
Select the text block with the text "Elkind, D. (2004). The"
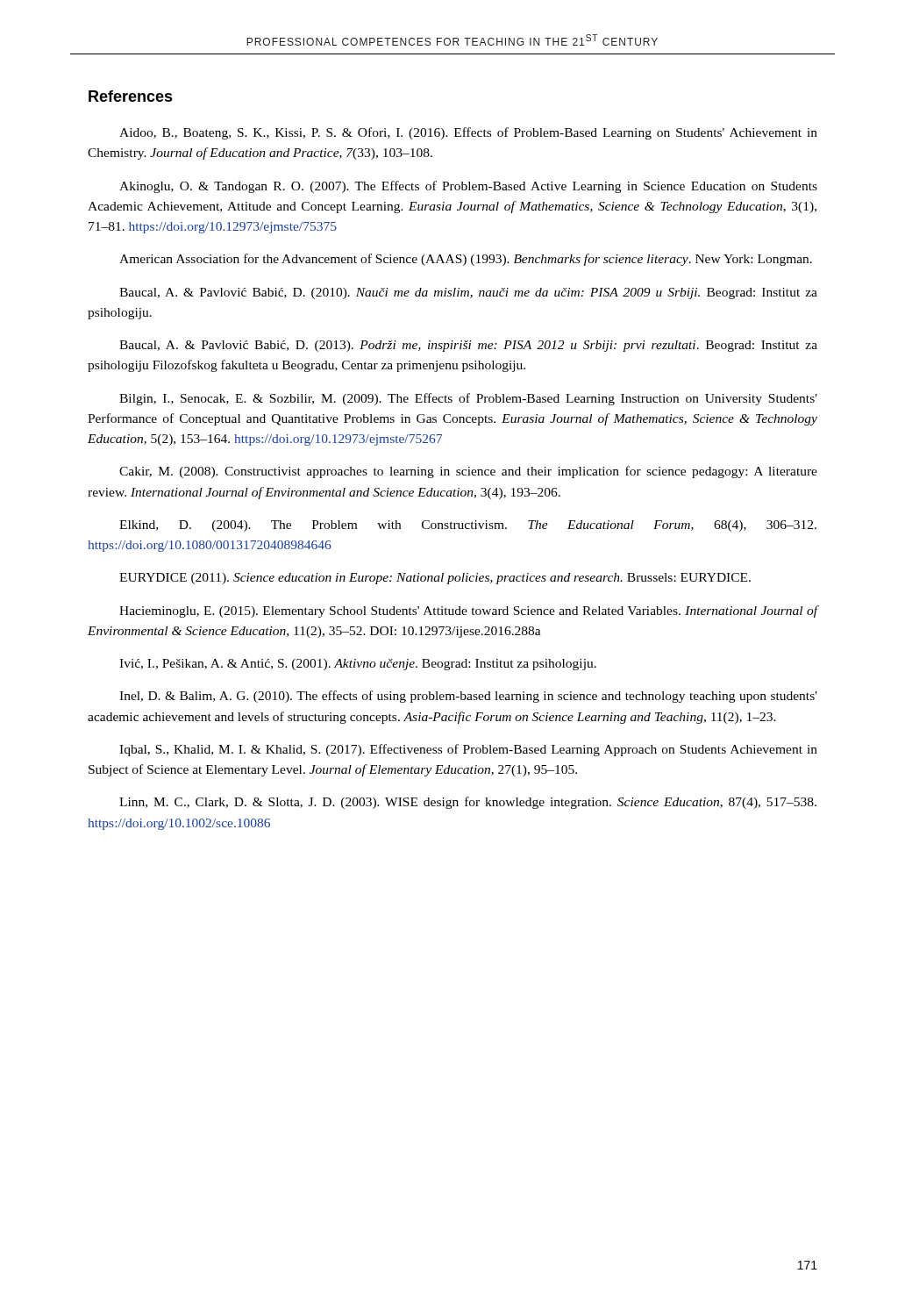pyautogui.click(x=452, y=534)
